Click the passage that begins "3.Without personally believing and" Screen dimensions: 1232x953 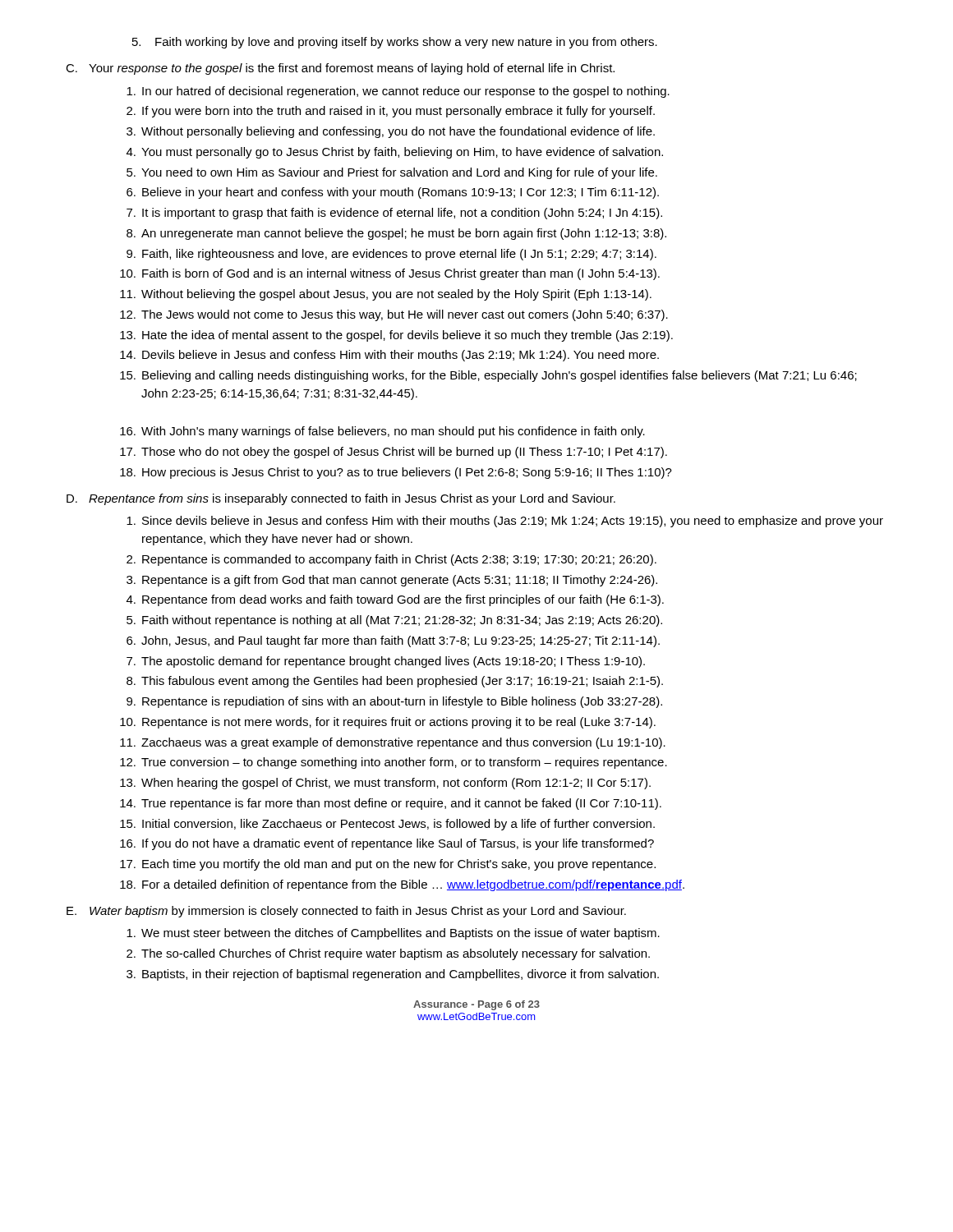501,131
